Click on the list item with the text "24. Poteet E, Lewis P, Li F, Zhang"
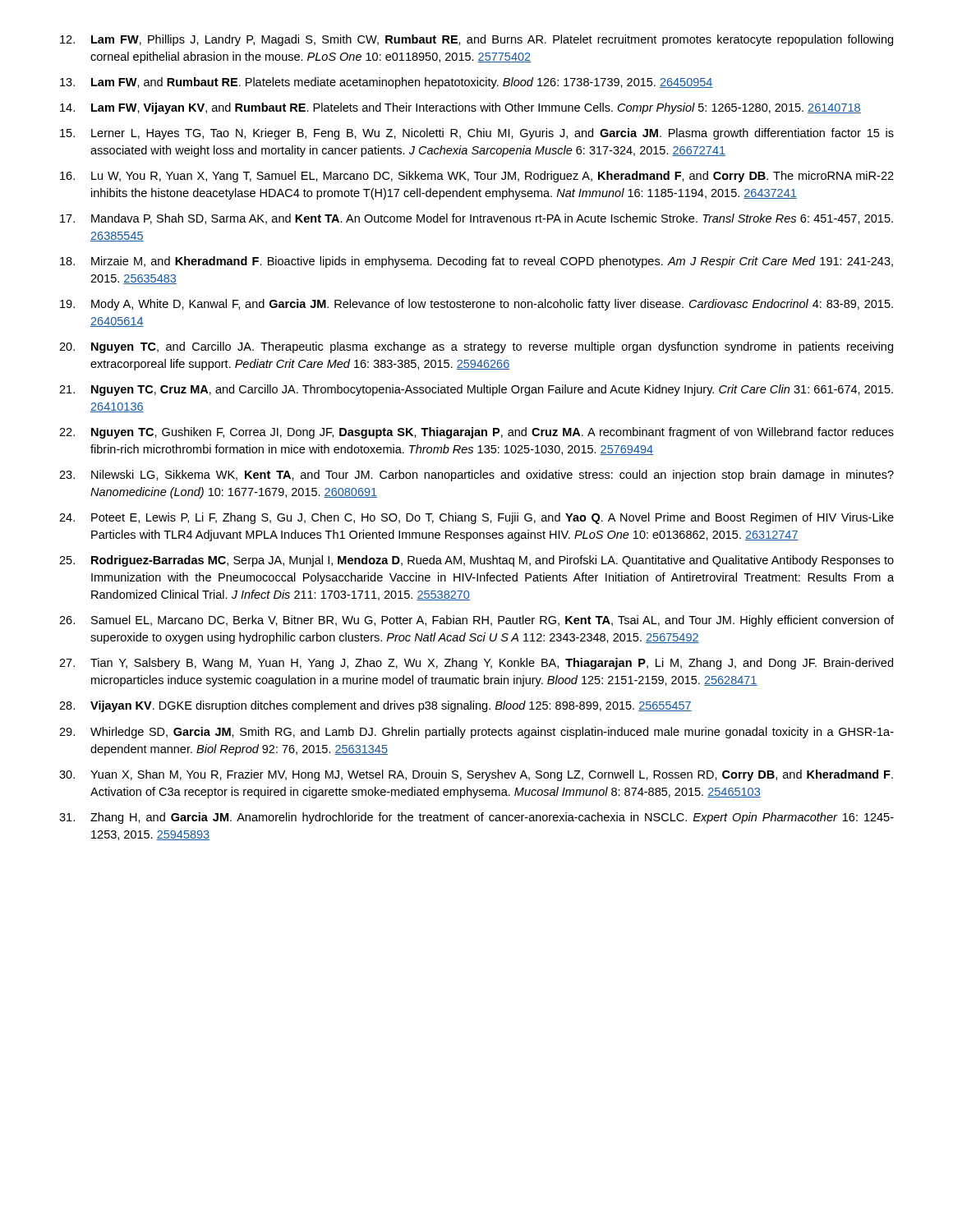The image size is (953, 1232). 476,527
